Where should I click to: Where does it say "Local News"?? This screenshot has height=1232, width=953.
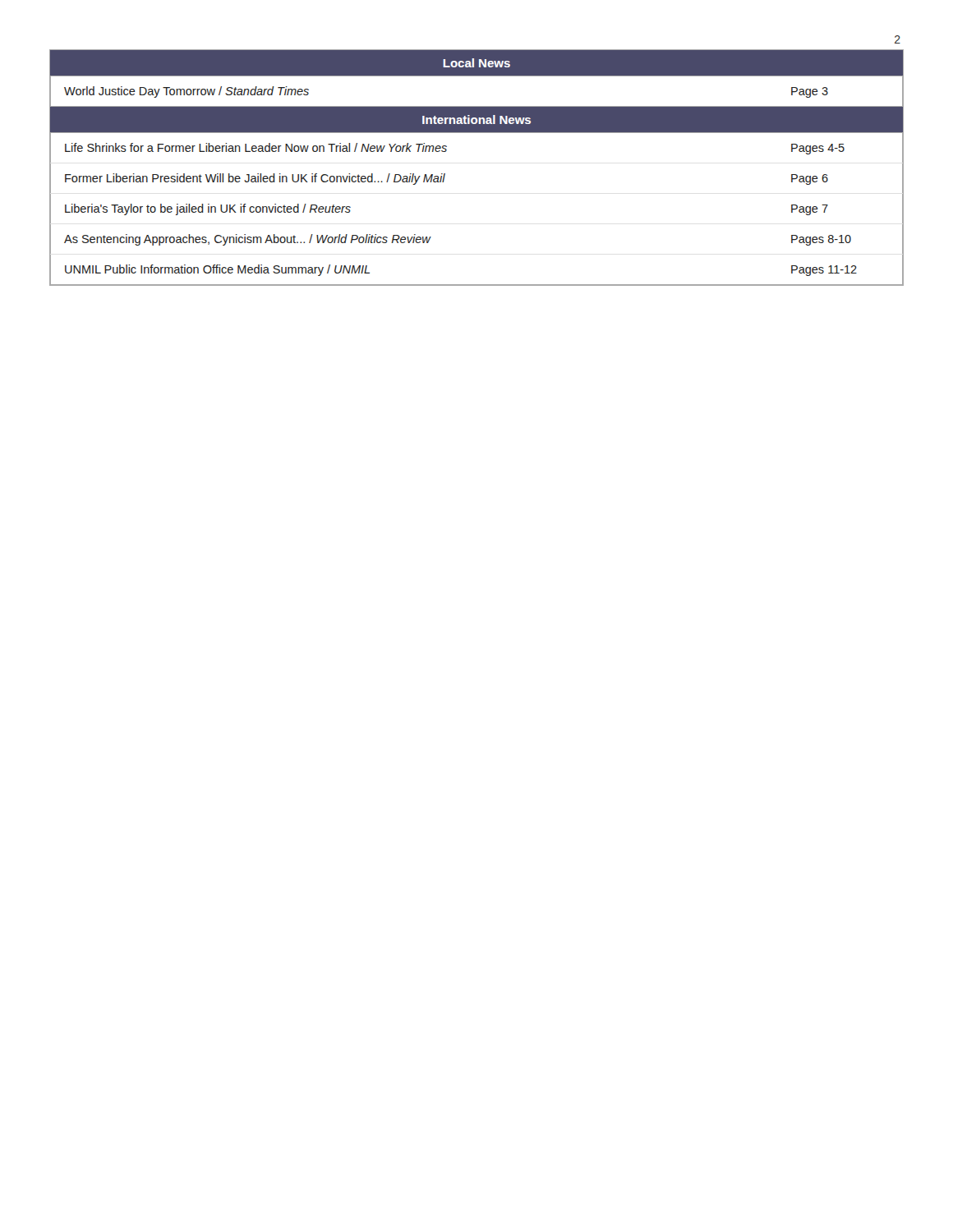click(x=476, y=63)
